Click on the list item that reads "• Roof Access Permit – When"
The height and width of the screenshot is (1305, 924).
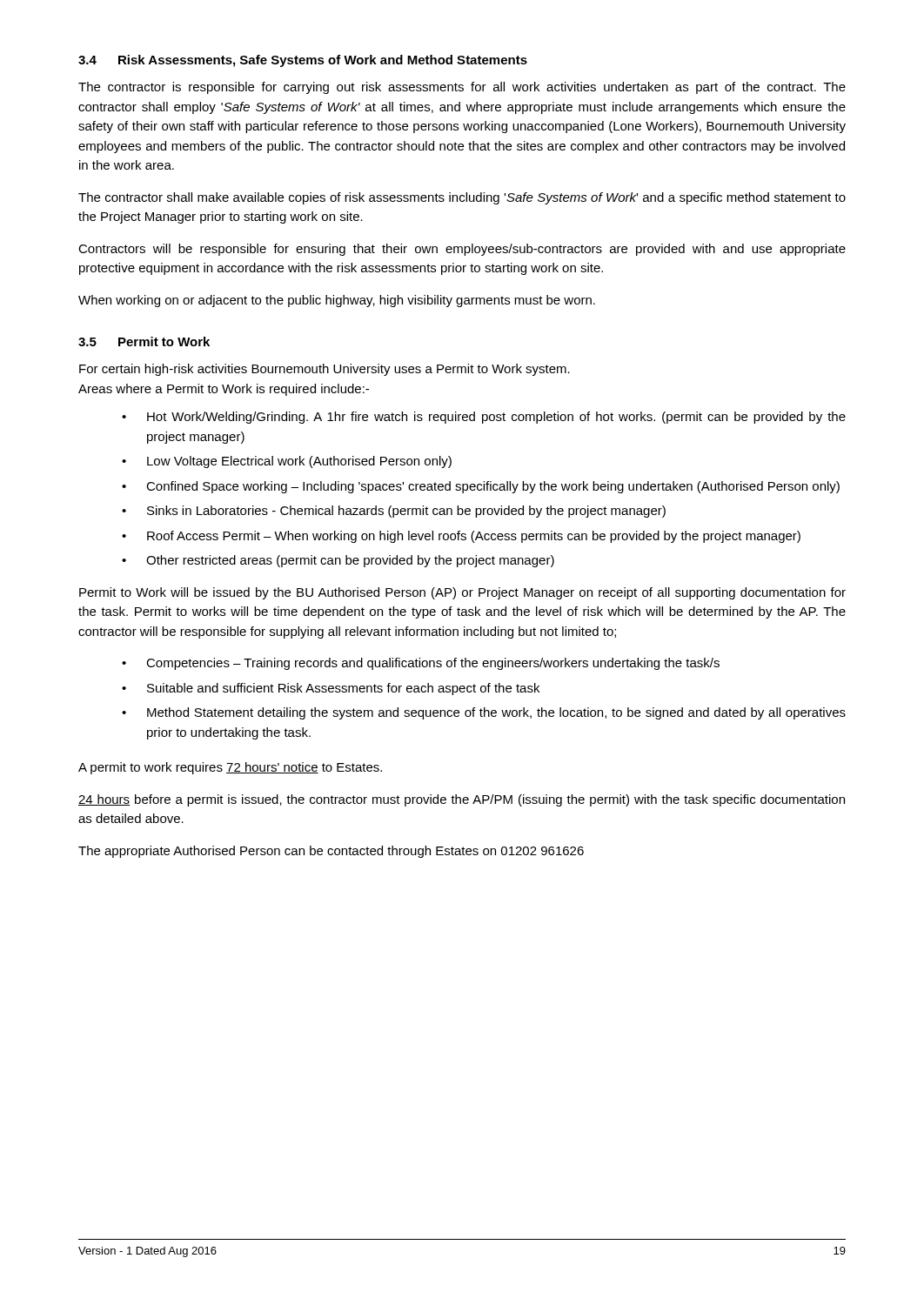(479, 536)
